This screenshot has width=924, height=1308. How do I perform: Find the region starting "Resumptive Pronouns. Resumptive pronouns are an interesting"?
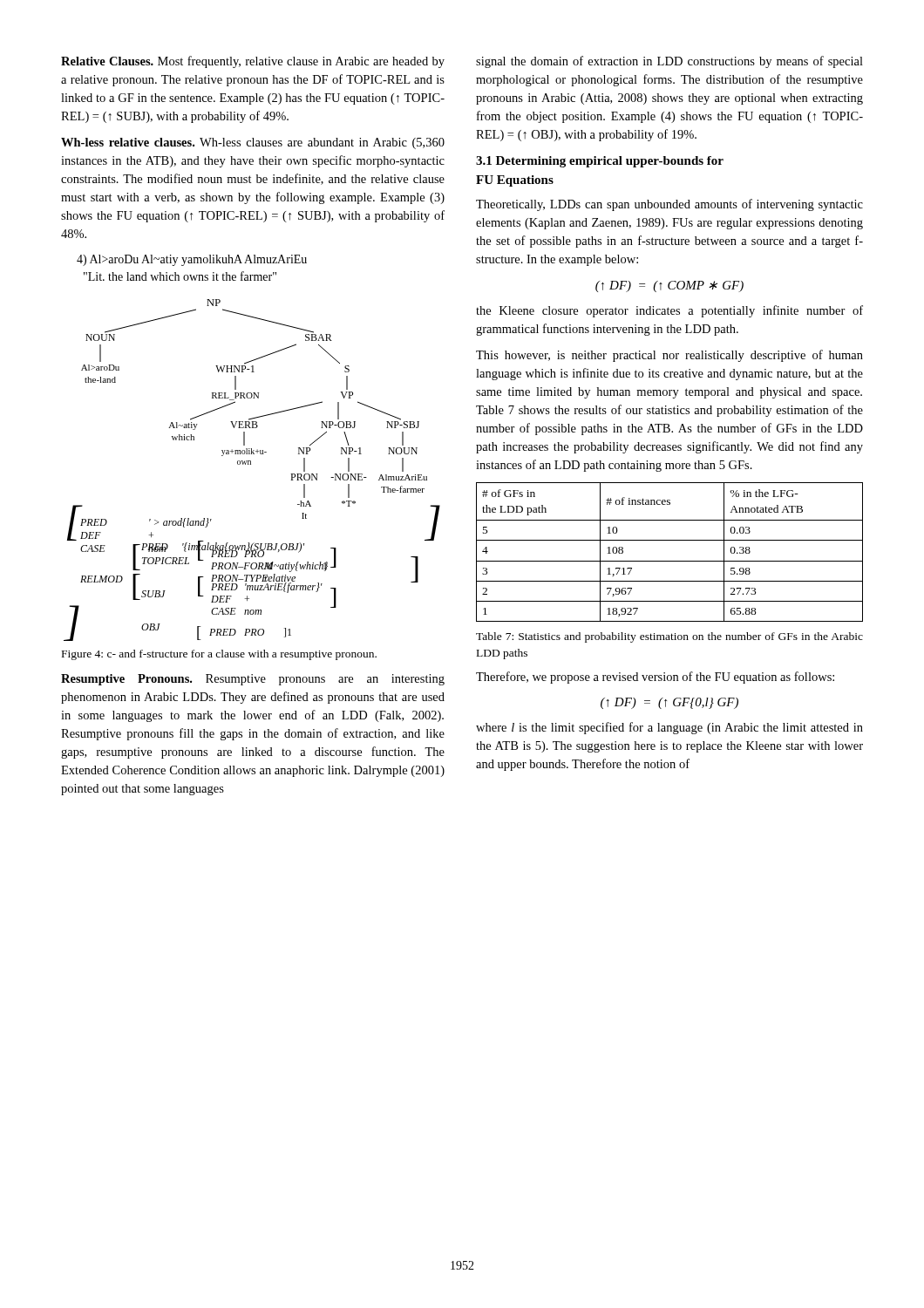tap(253, 733)
